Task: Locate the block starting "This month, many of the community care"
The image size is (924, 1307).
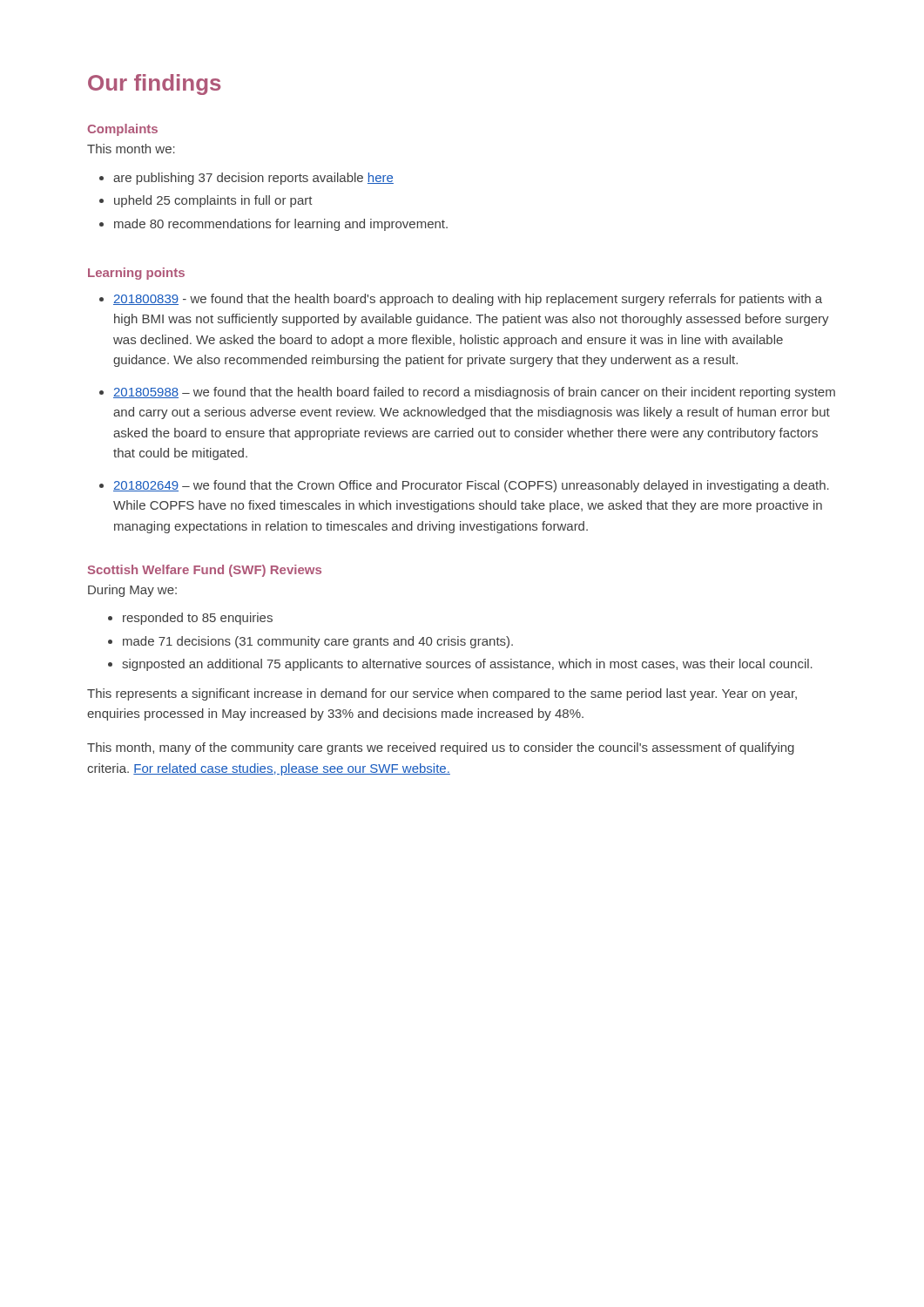Action: click(x=462, y=758)
